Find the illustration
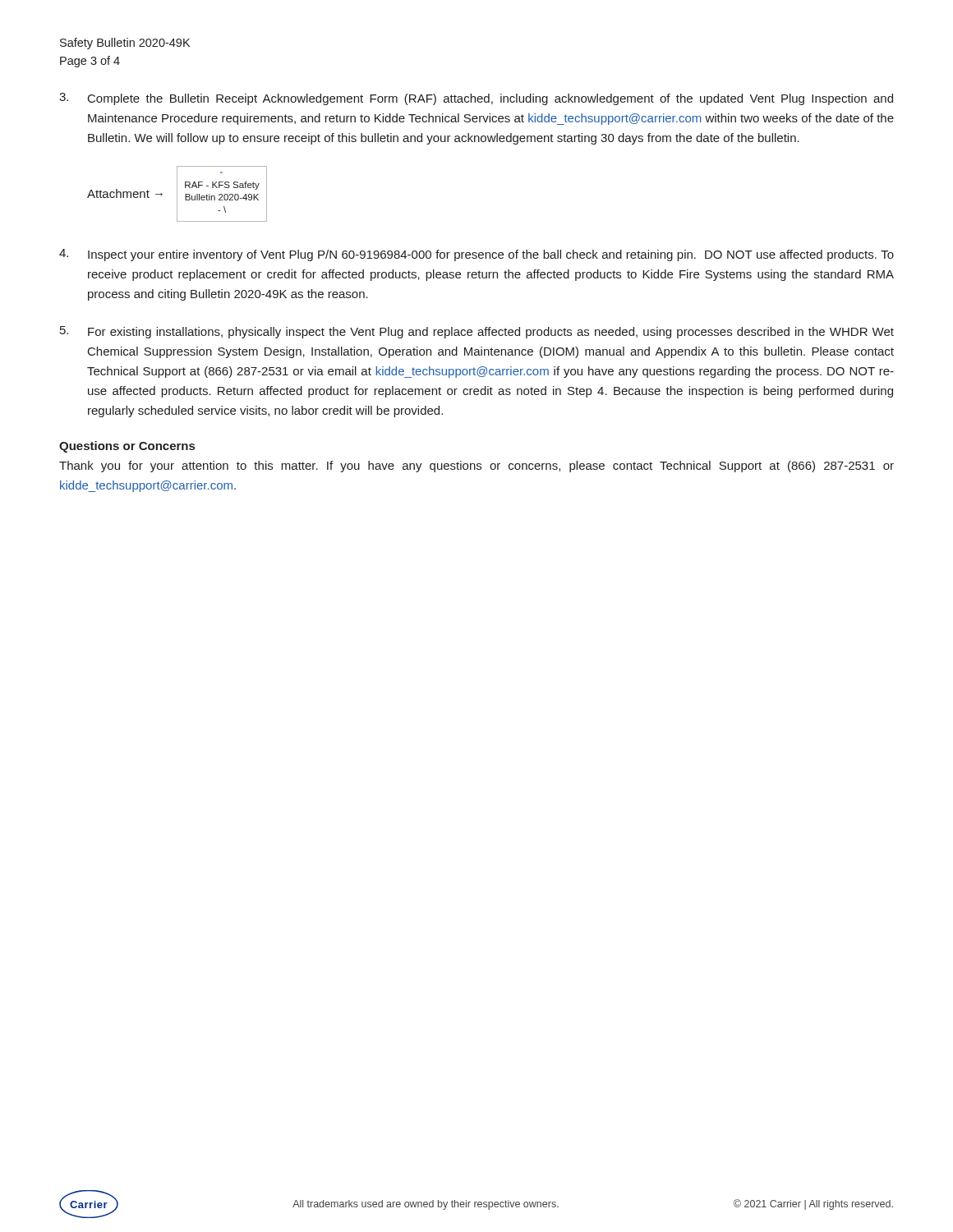The image size is (953, 1232). tap(490, 193)
